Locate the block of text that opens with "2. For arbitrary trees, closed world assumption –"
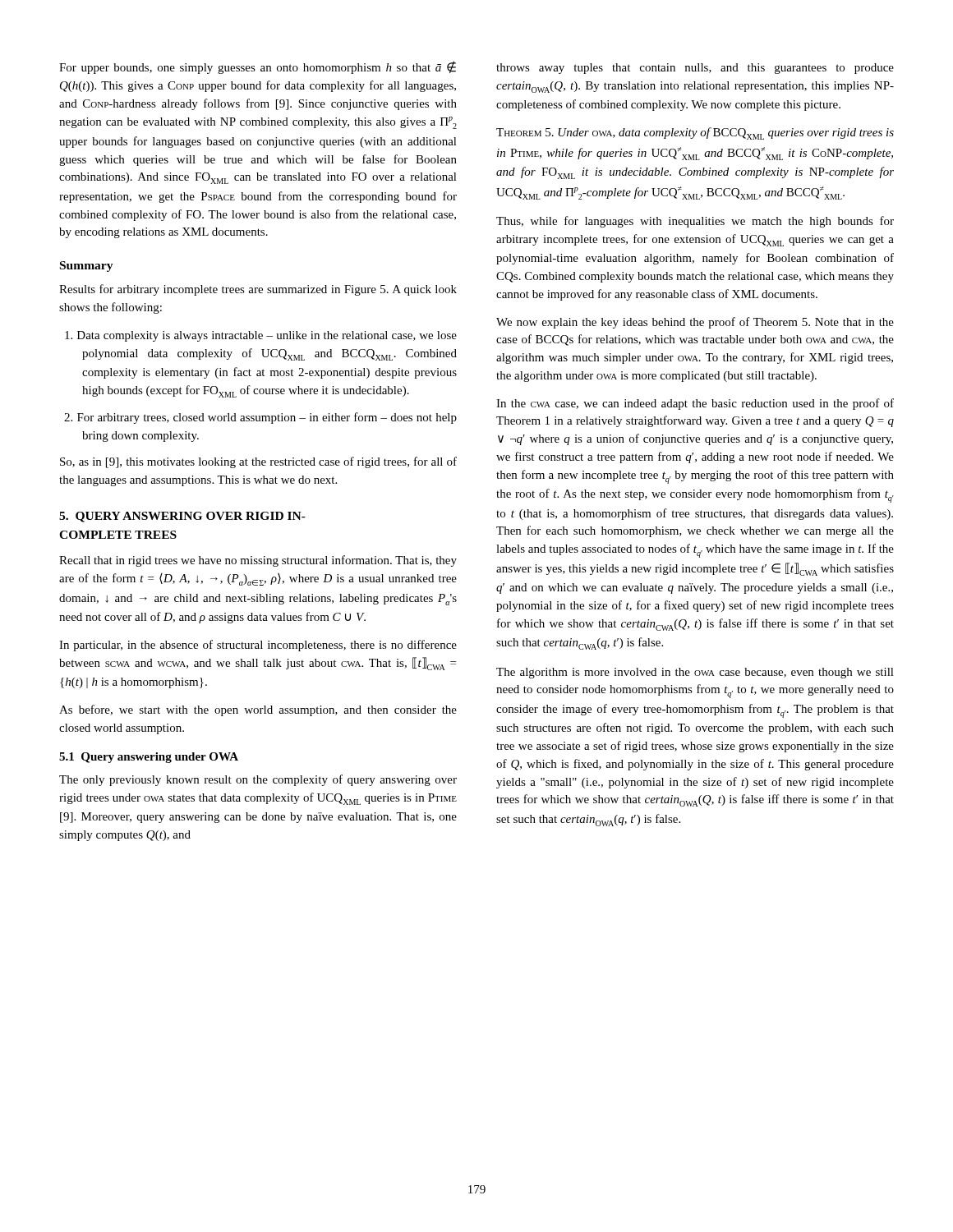 pos(260,427)
